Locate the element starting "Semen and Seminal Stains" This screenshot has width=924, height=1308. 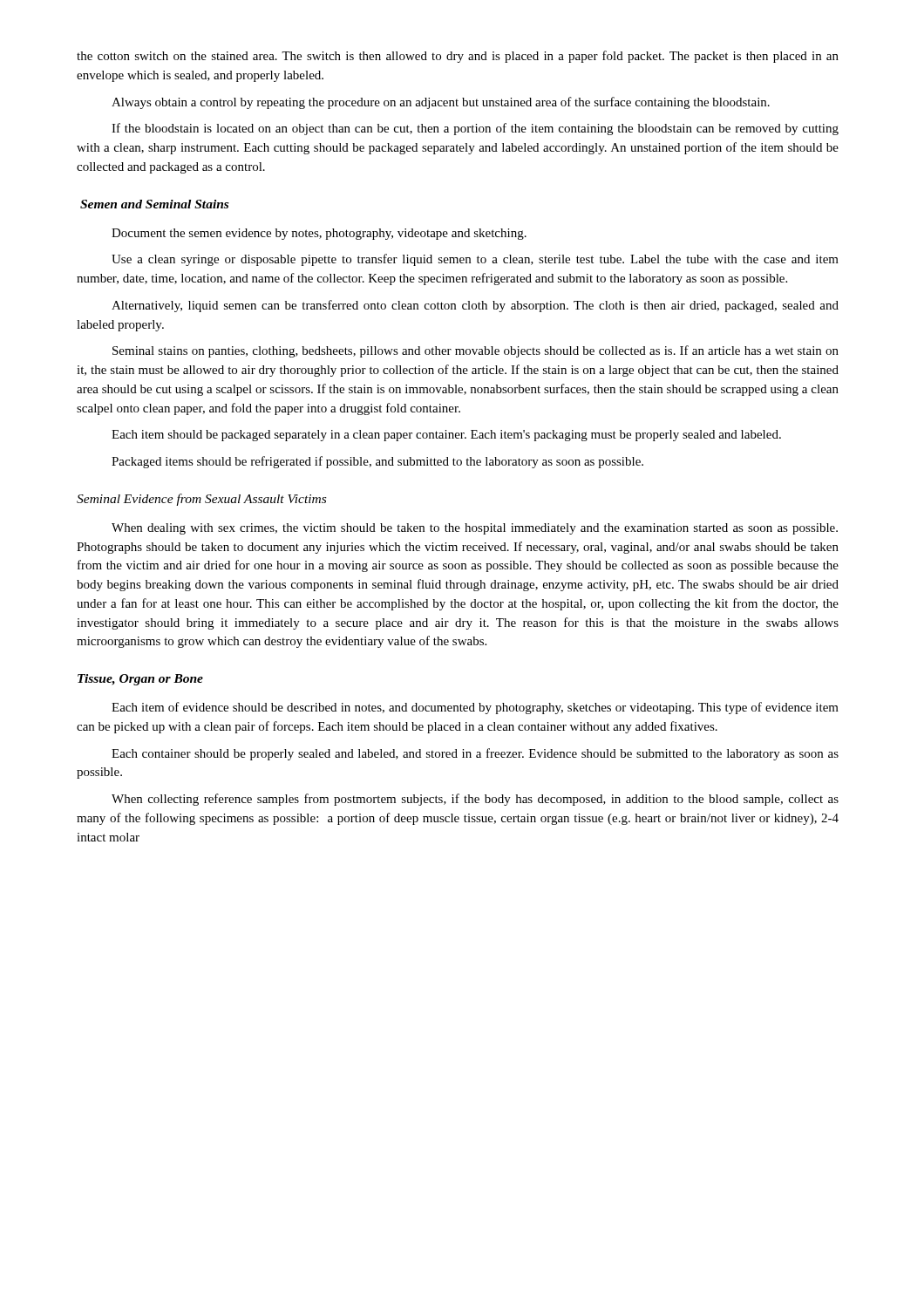point(154,204)
